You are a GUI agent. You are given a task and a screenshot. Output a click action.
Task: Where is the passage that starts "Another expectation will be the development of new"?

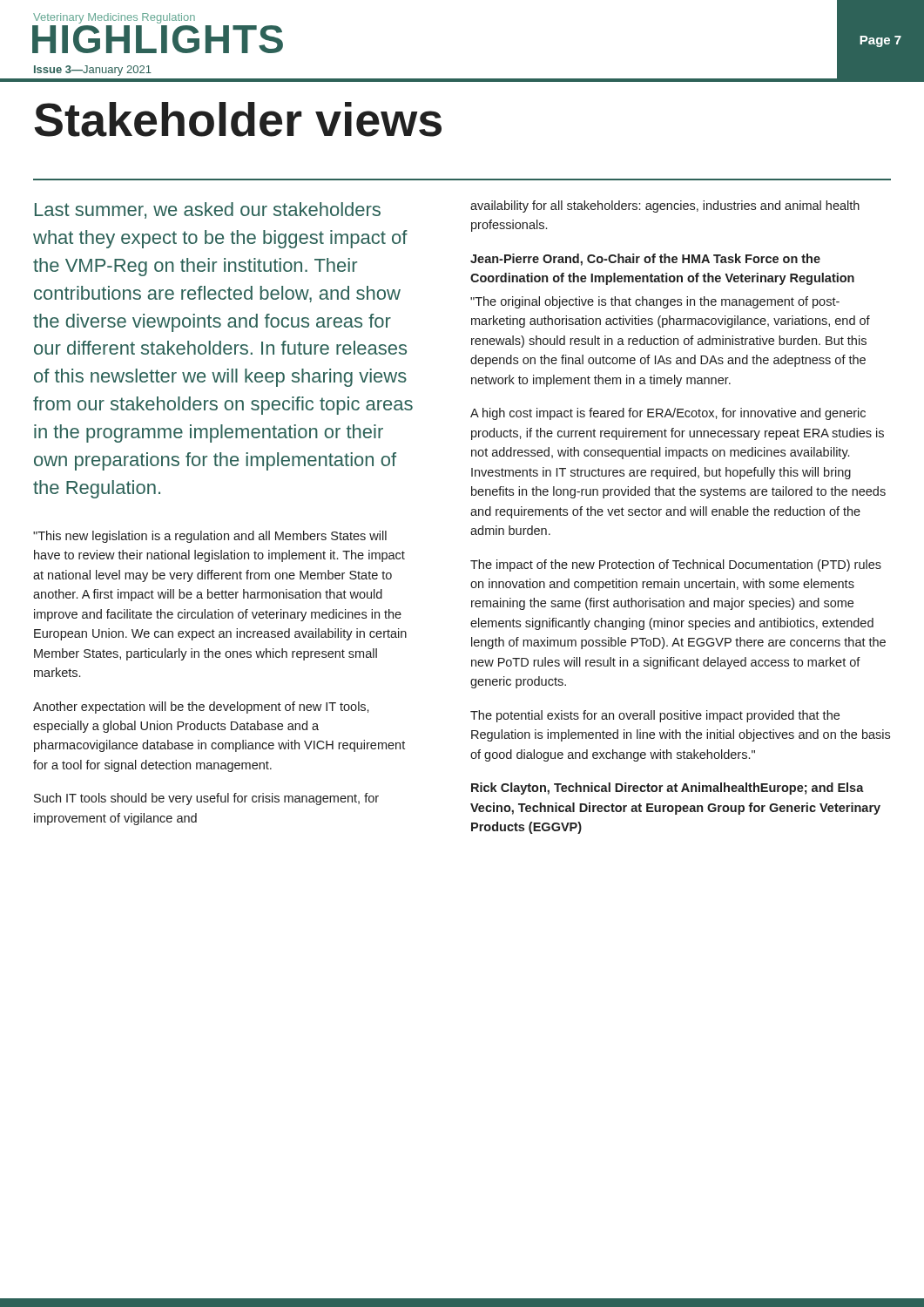tap(219, 736)
